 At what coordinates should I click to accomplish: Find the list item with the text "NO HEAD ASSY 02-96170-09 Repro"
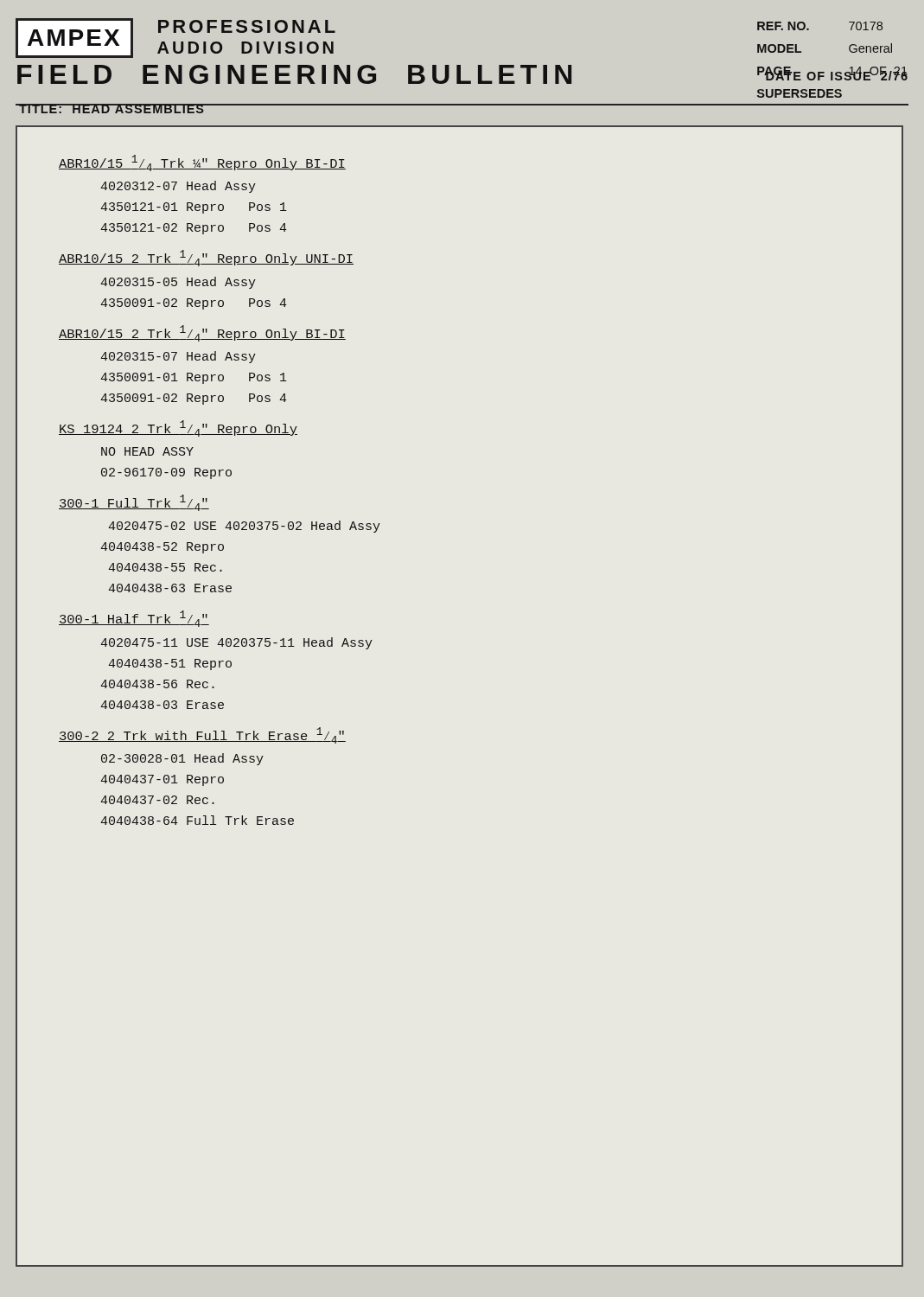pos(166,463)
